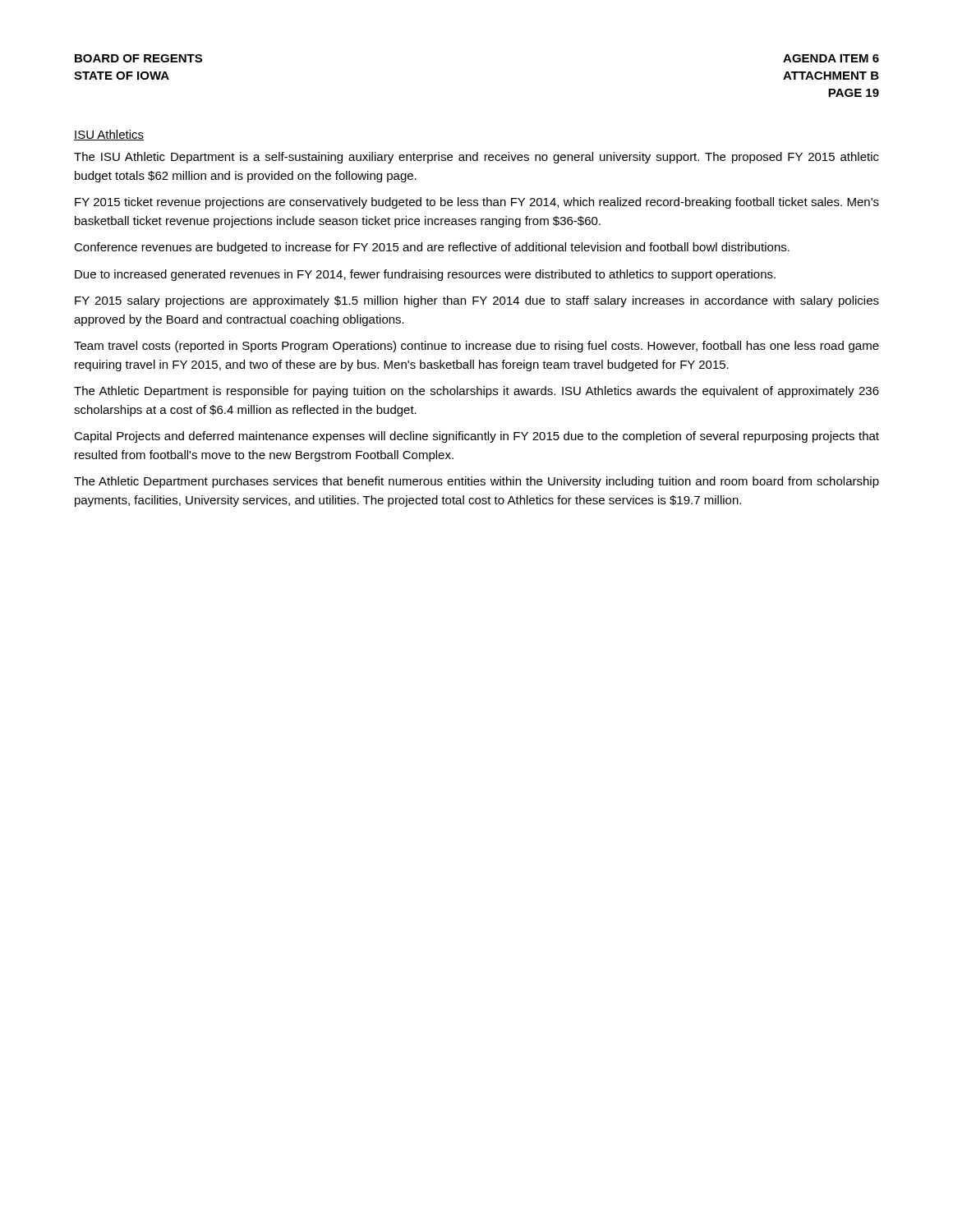This screenshot has width=953, height=1232.
Task: Navigate to the region starting "FY 2015 salary projections are approximately $1.5 million"
Action: 476,309
